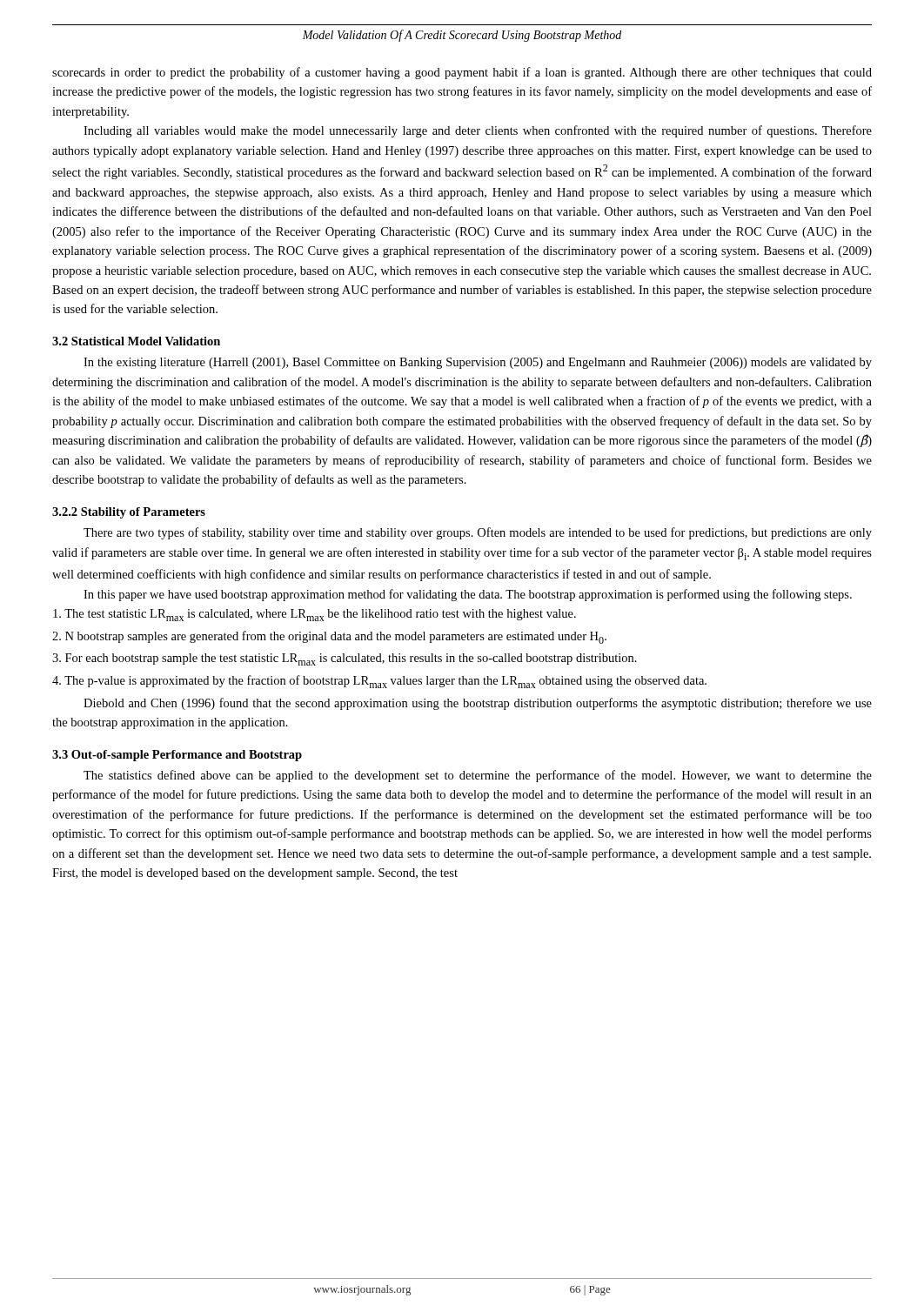
Task: Locate the text "3.3 Out-of-sample Performance and Bootstrap"
Action: coord(177,756)
